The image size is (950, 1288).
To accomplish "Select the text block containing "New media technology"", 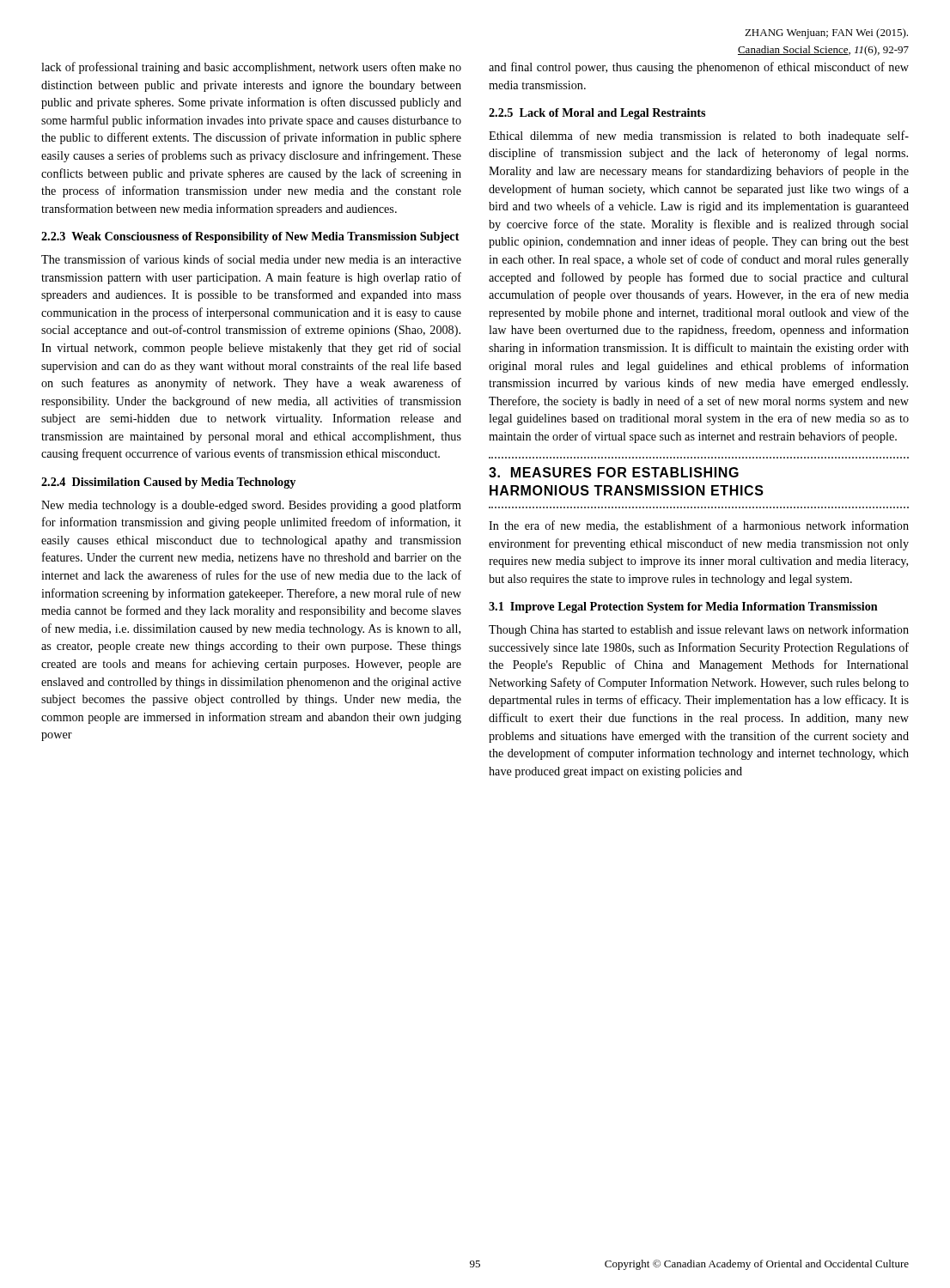I will pos(251,620).
